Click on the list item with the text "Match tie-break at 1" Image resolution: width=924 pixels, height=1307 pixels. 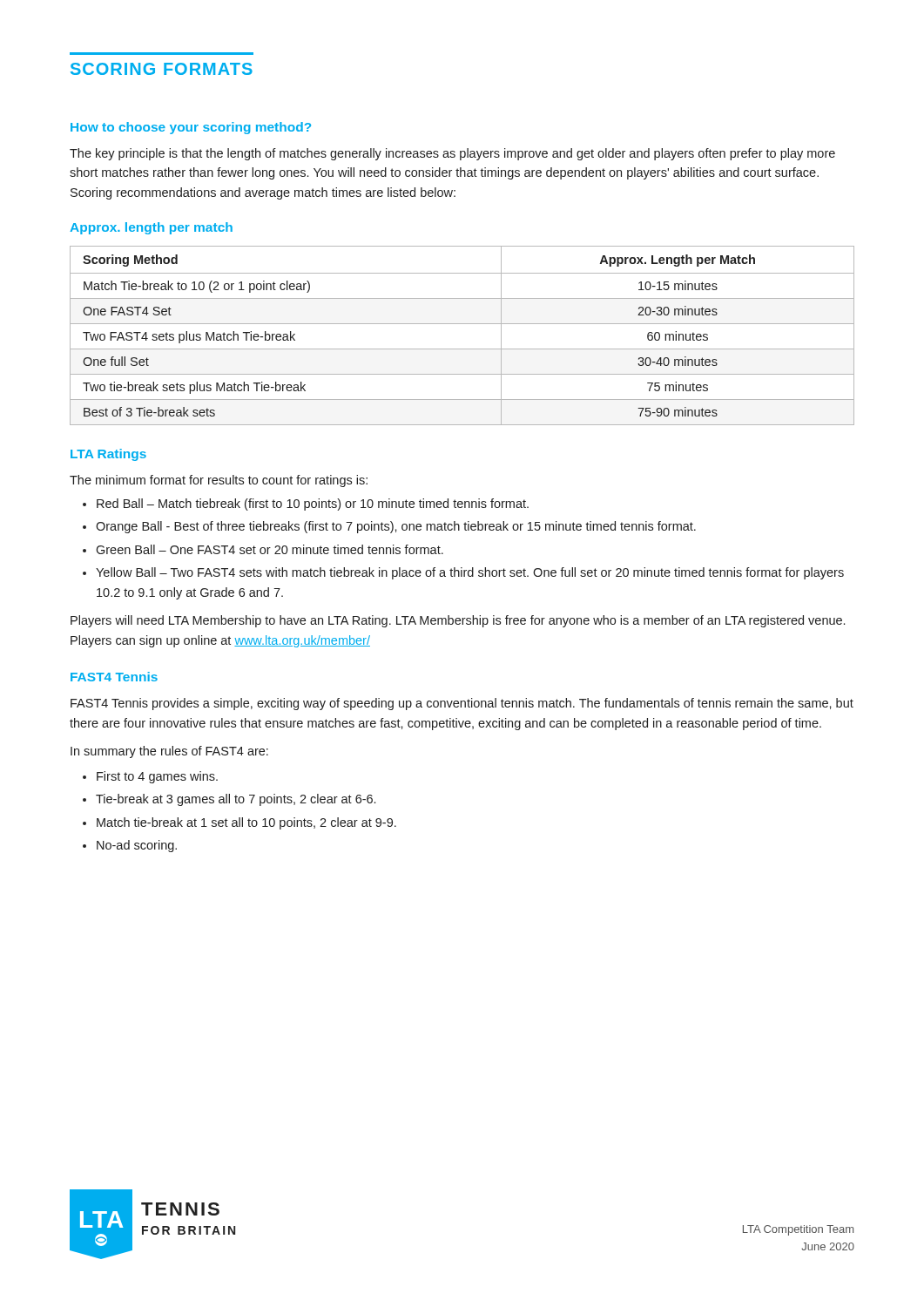tap(246, 822)
